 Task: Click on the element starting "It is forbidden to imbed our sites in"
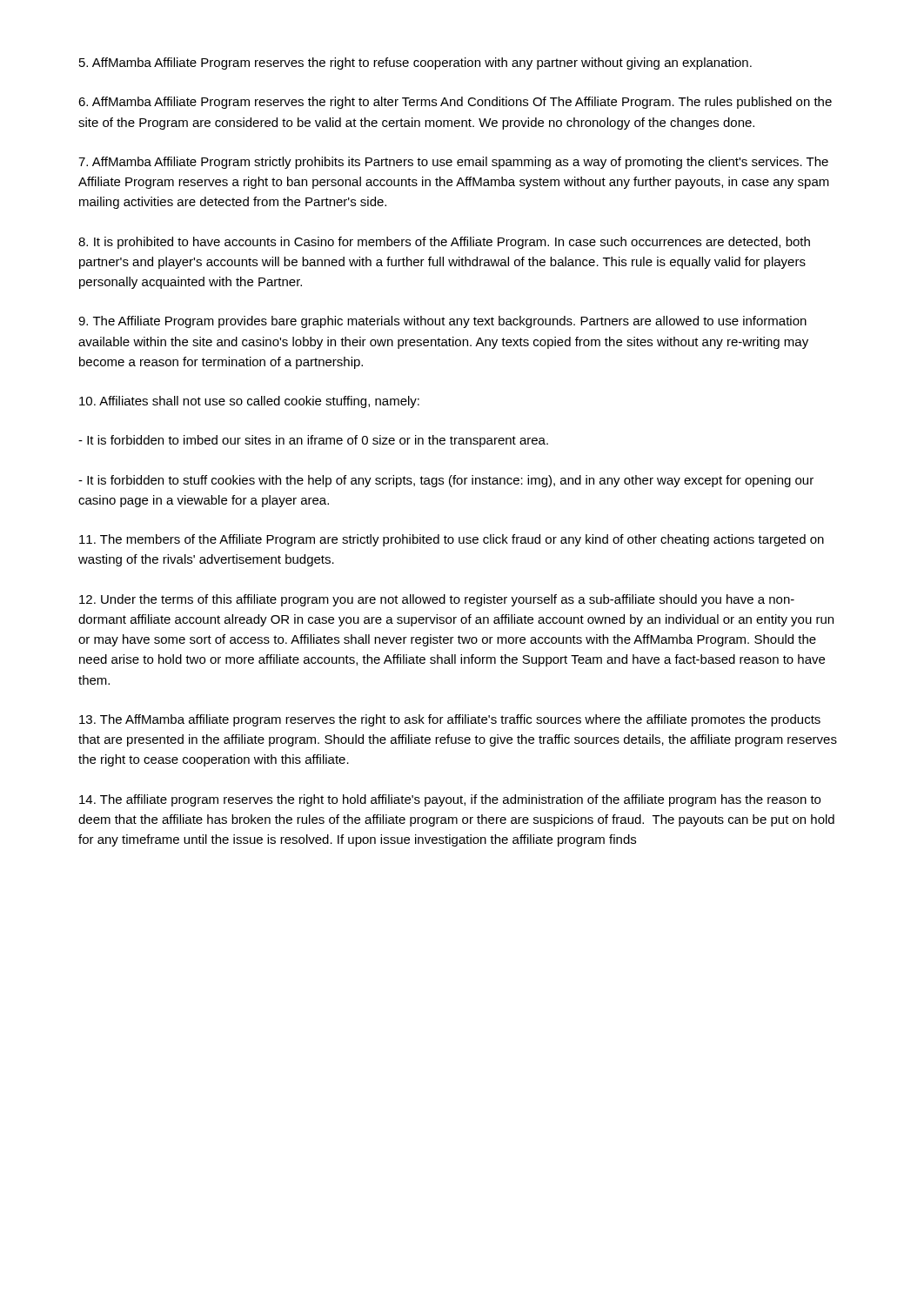click(314, 440)
